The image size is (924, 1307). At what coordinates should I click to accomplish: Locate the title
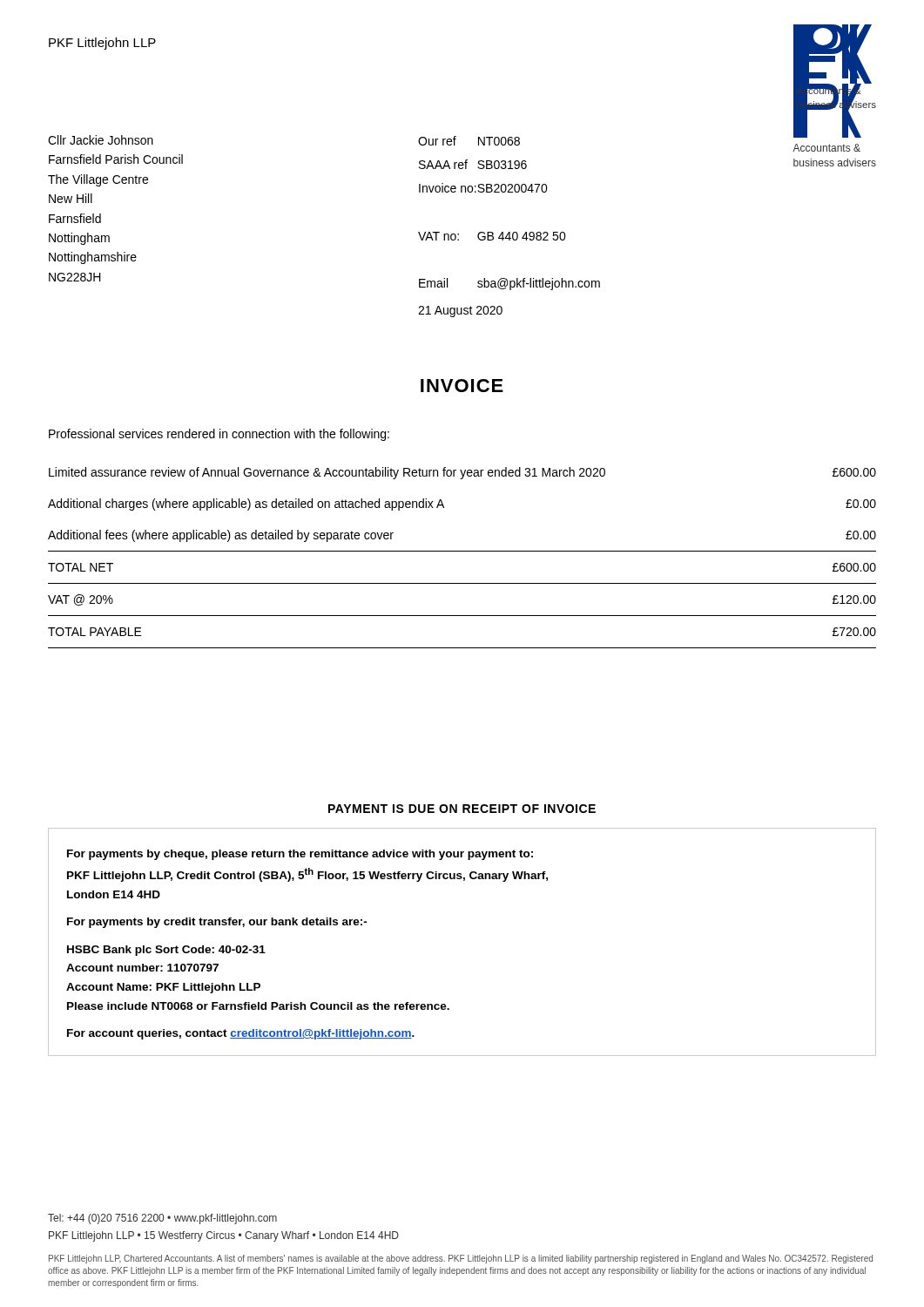pos(462,386)
